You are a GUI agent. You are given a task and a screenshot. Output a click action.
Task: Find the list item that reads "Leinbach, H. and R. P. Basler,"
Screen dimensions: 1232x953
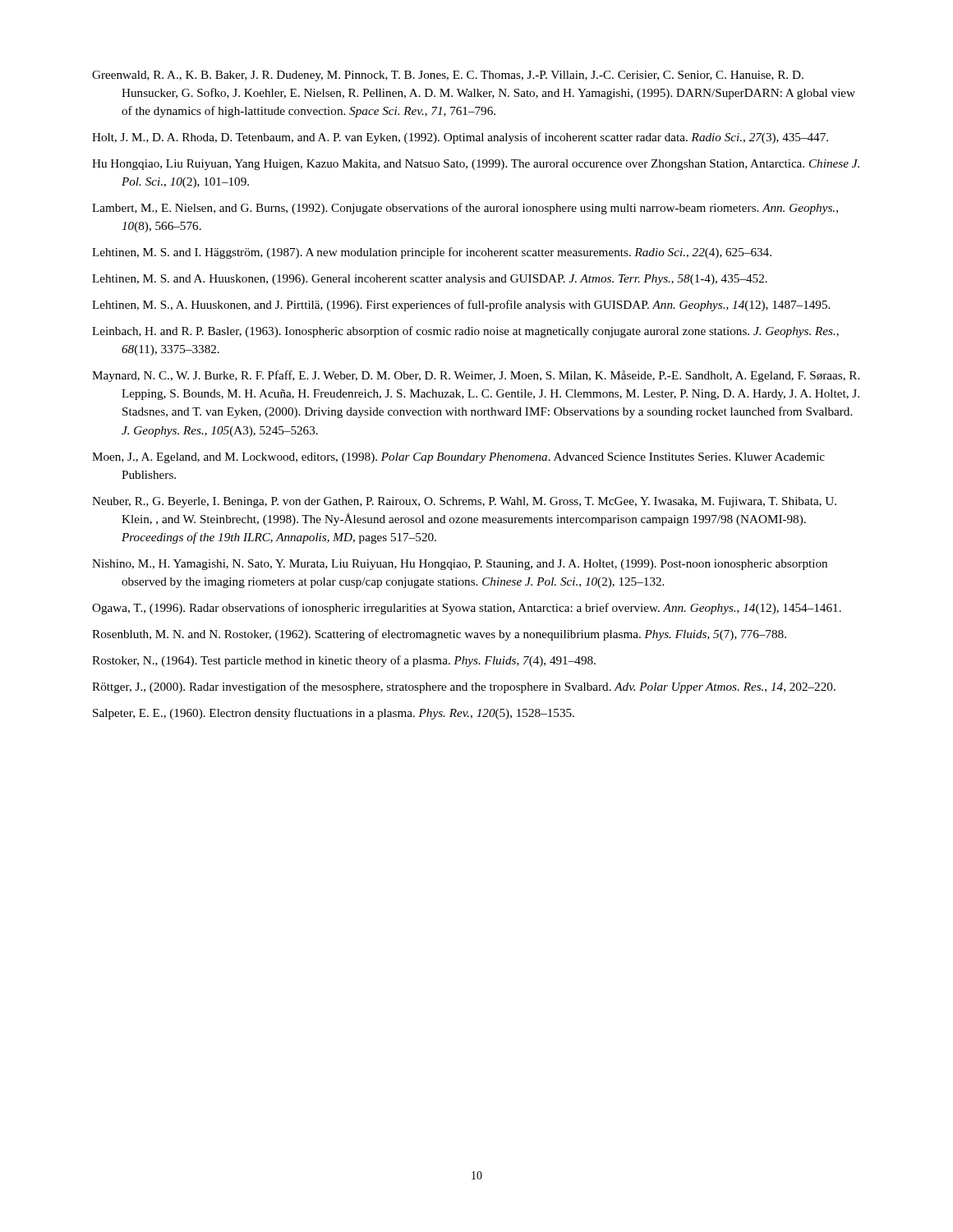tap(466, 340)
